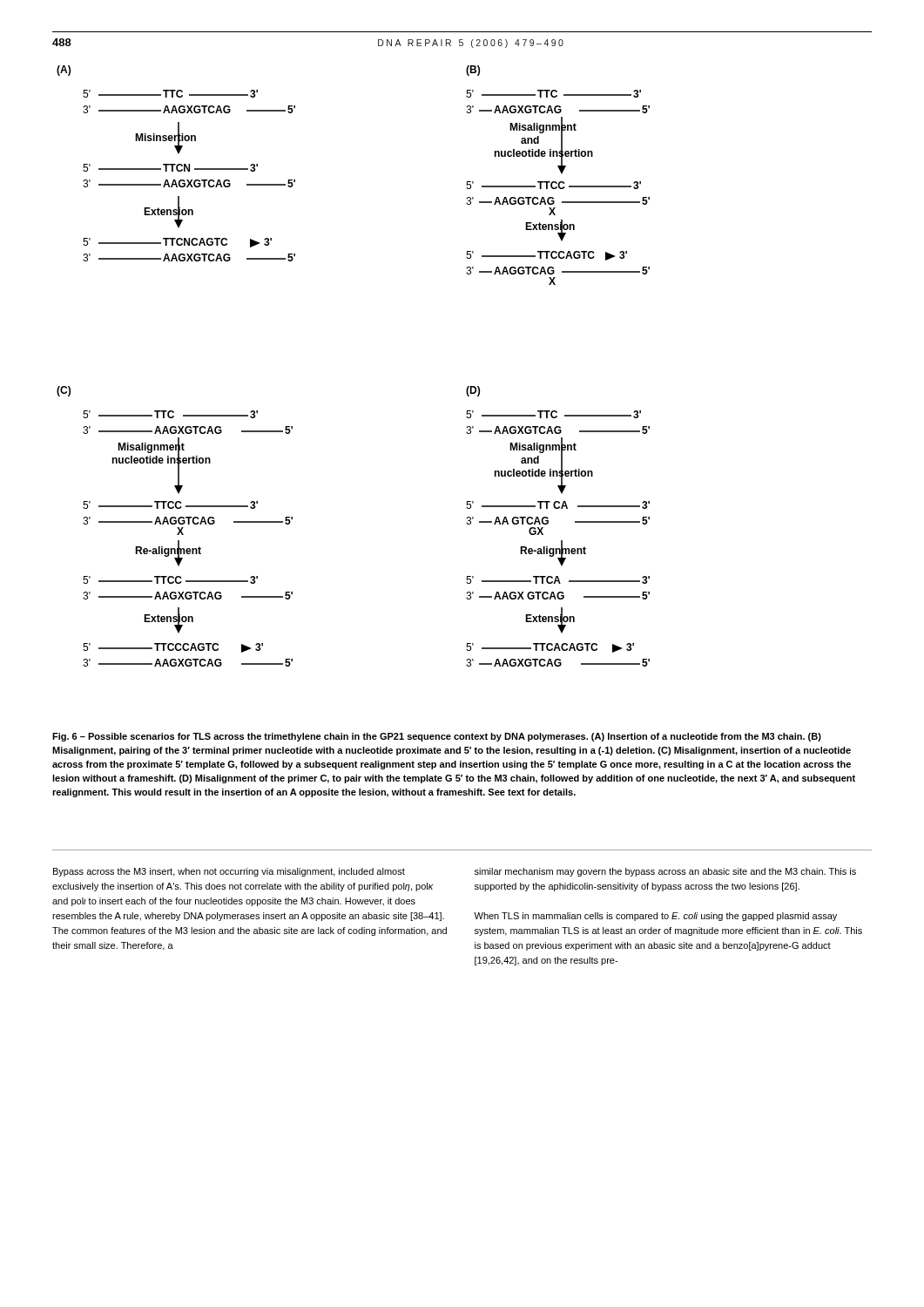Find a schematic
Screen dimensions: 1307x924
[462, 385]
